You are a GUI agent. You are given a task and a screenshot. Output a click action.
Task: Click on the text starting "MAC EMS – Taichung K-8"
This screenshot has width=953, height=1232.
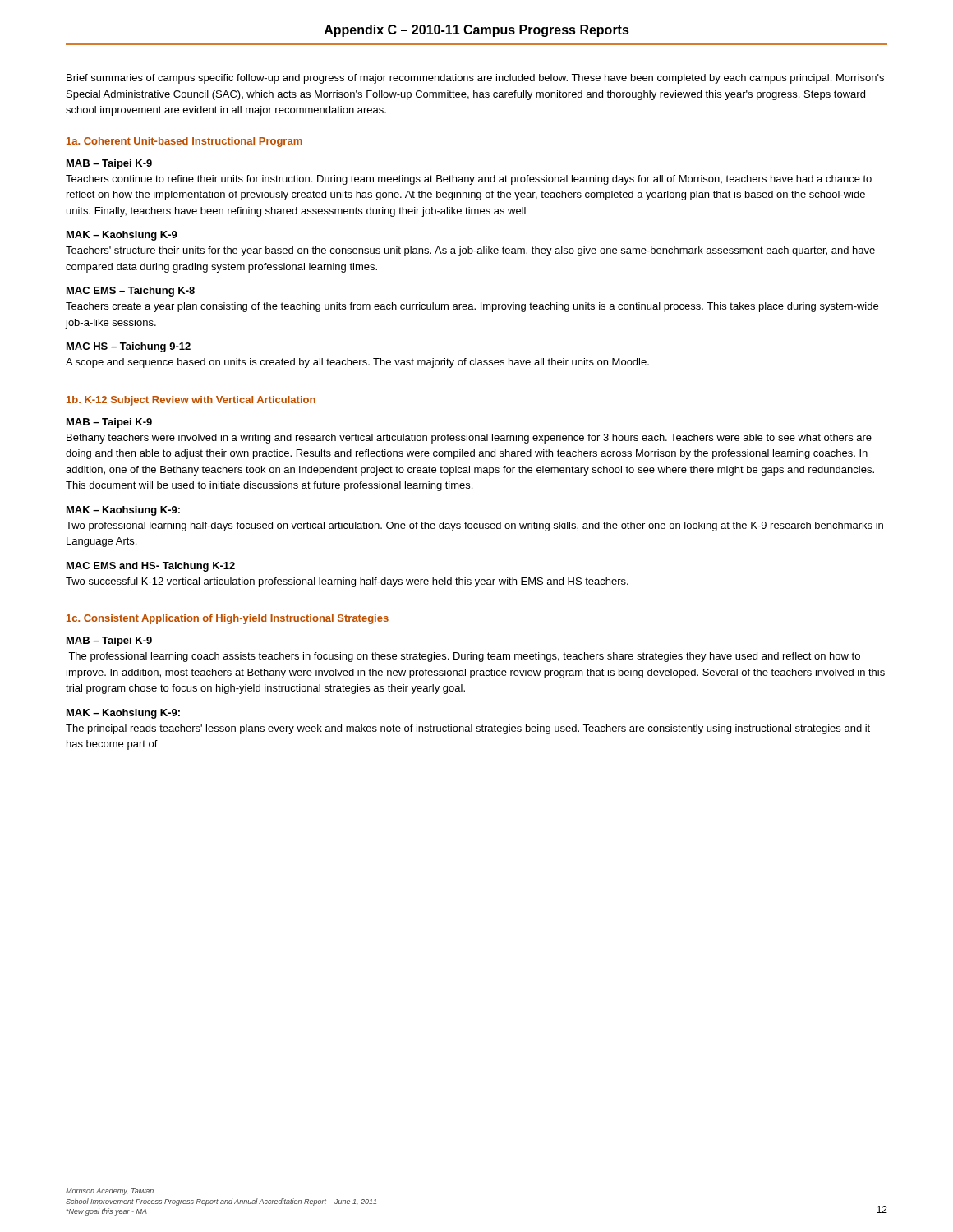coord(130,290)
